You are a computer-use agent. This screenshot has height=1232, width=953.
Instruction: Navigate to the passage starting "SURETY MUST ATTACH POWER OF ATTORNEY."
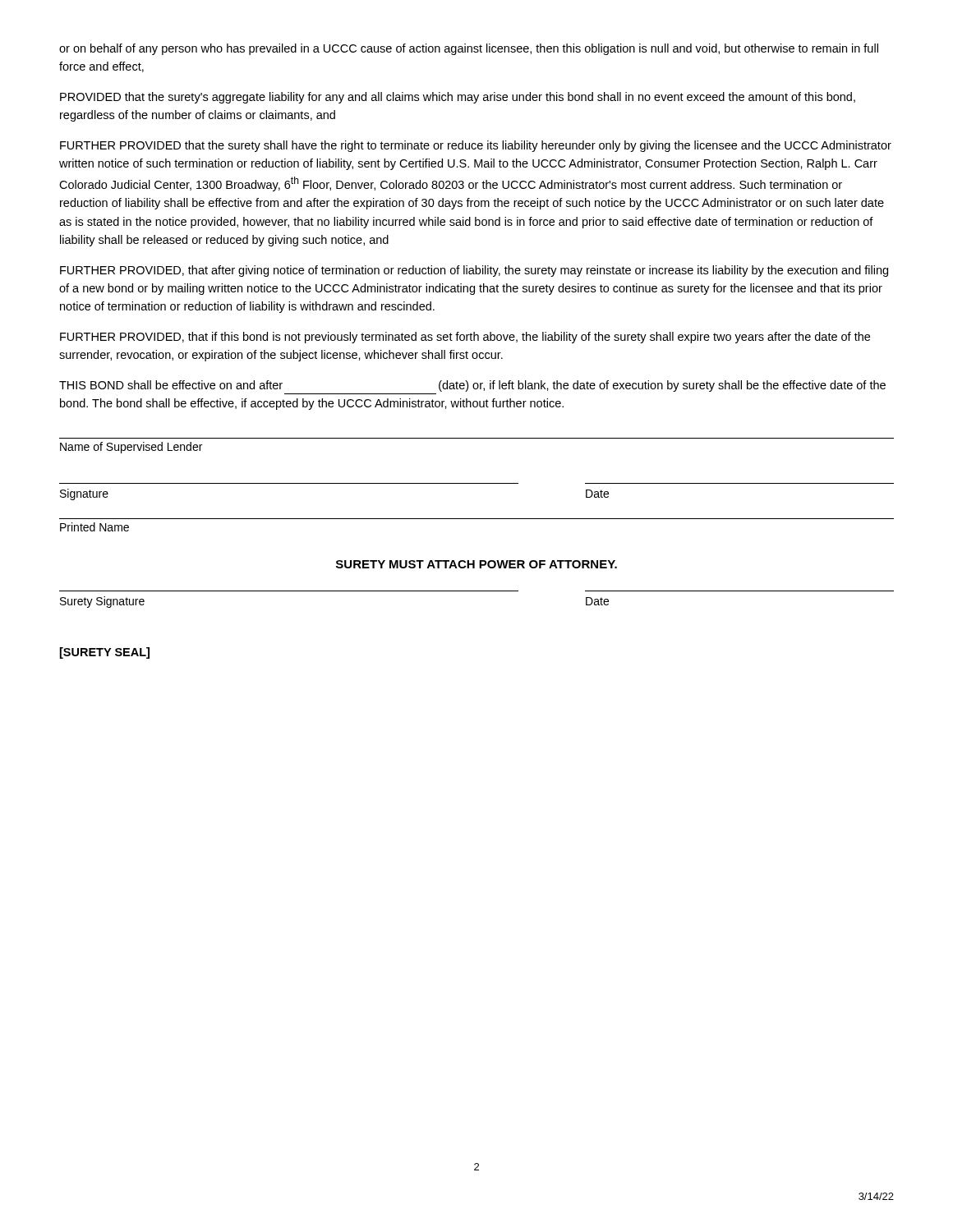(x=476, y=564)
